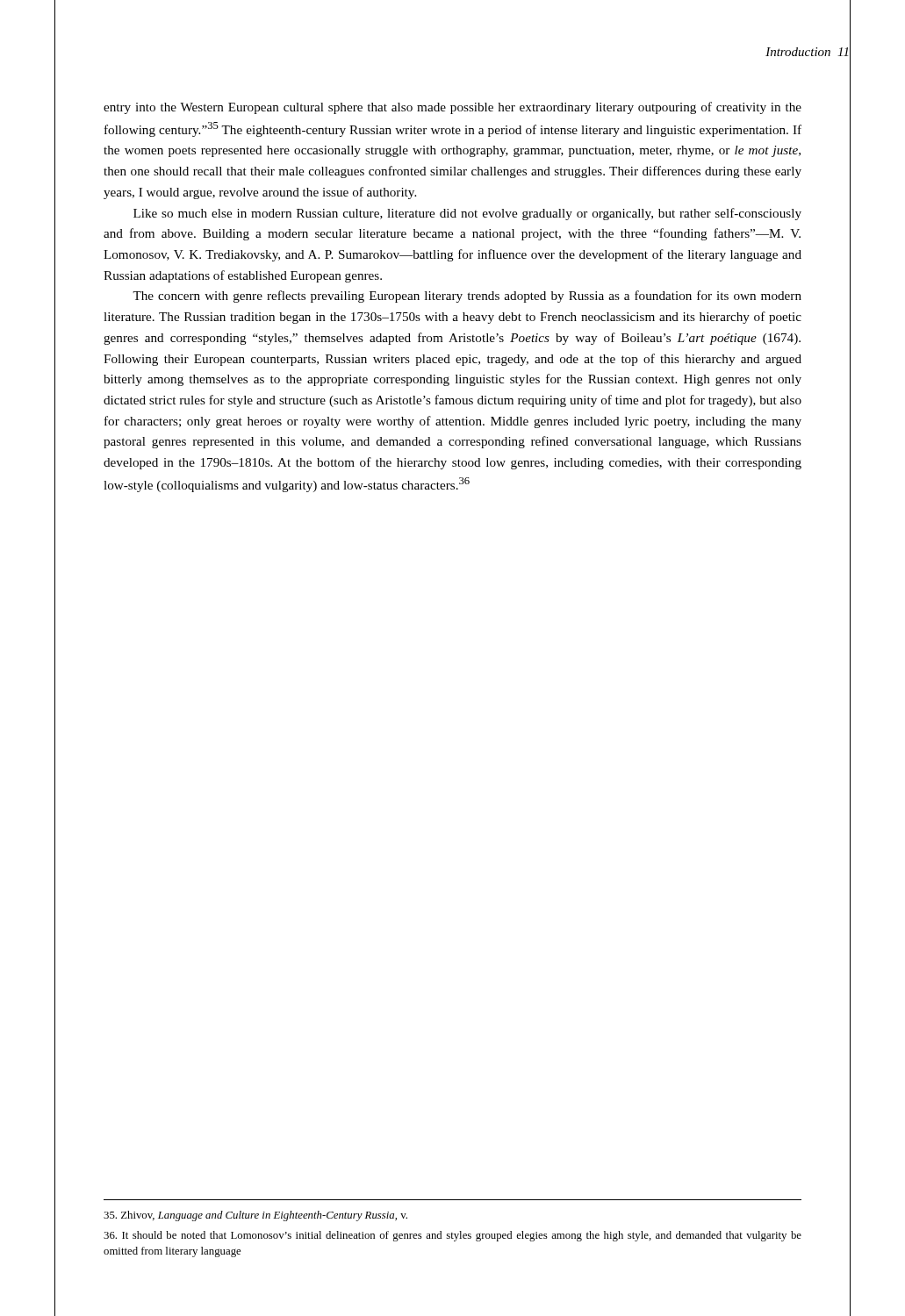Image resolution: width=905 pixels, height=1316 pixels.
Task: Click on the text block starting "The concern with"
Action: coord(452,390)
